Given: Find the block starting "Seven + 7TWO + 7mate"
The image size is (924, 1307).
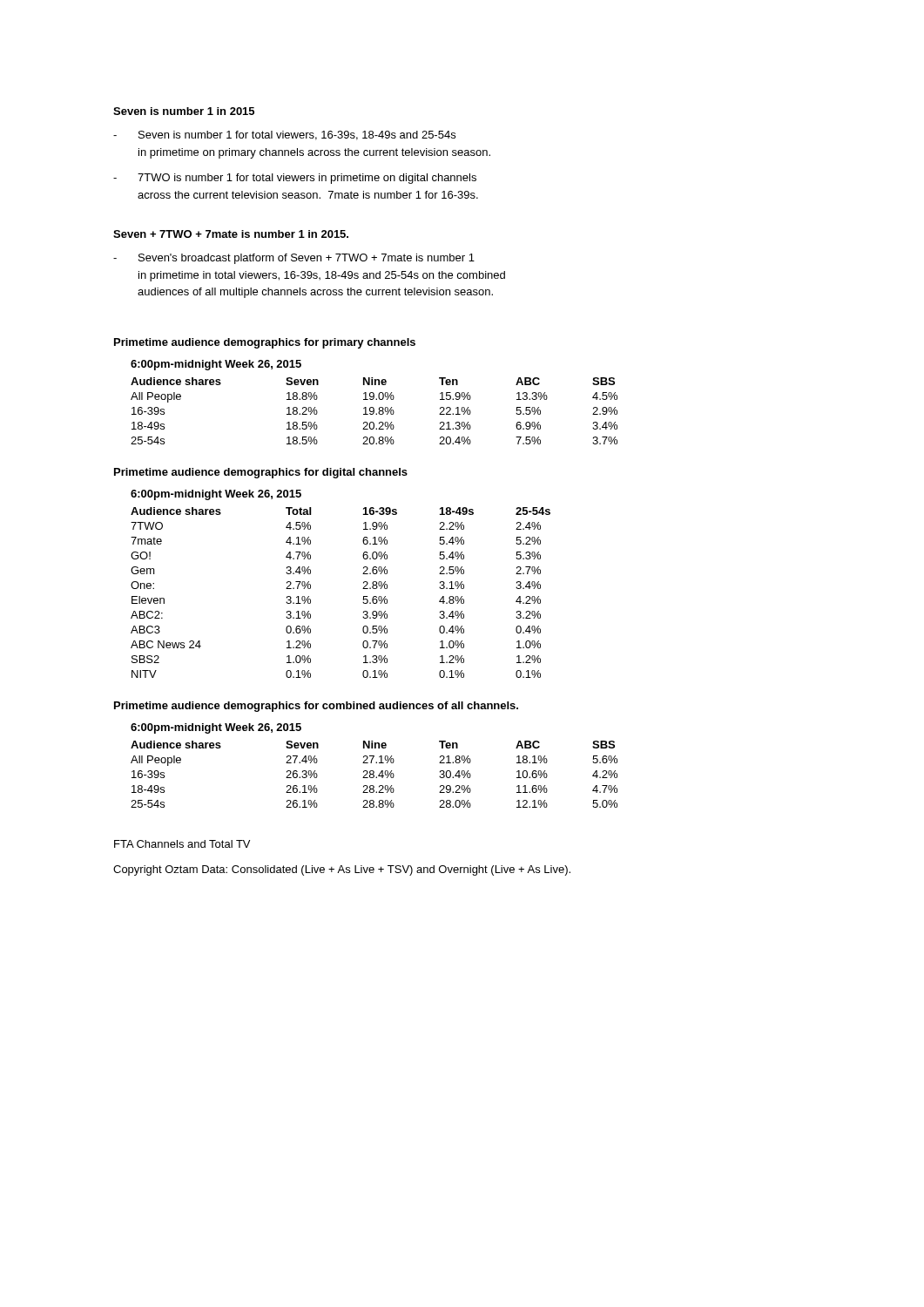Looking at the screenshot, I should click(231, 234).
